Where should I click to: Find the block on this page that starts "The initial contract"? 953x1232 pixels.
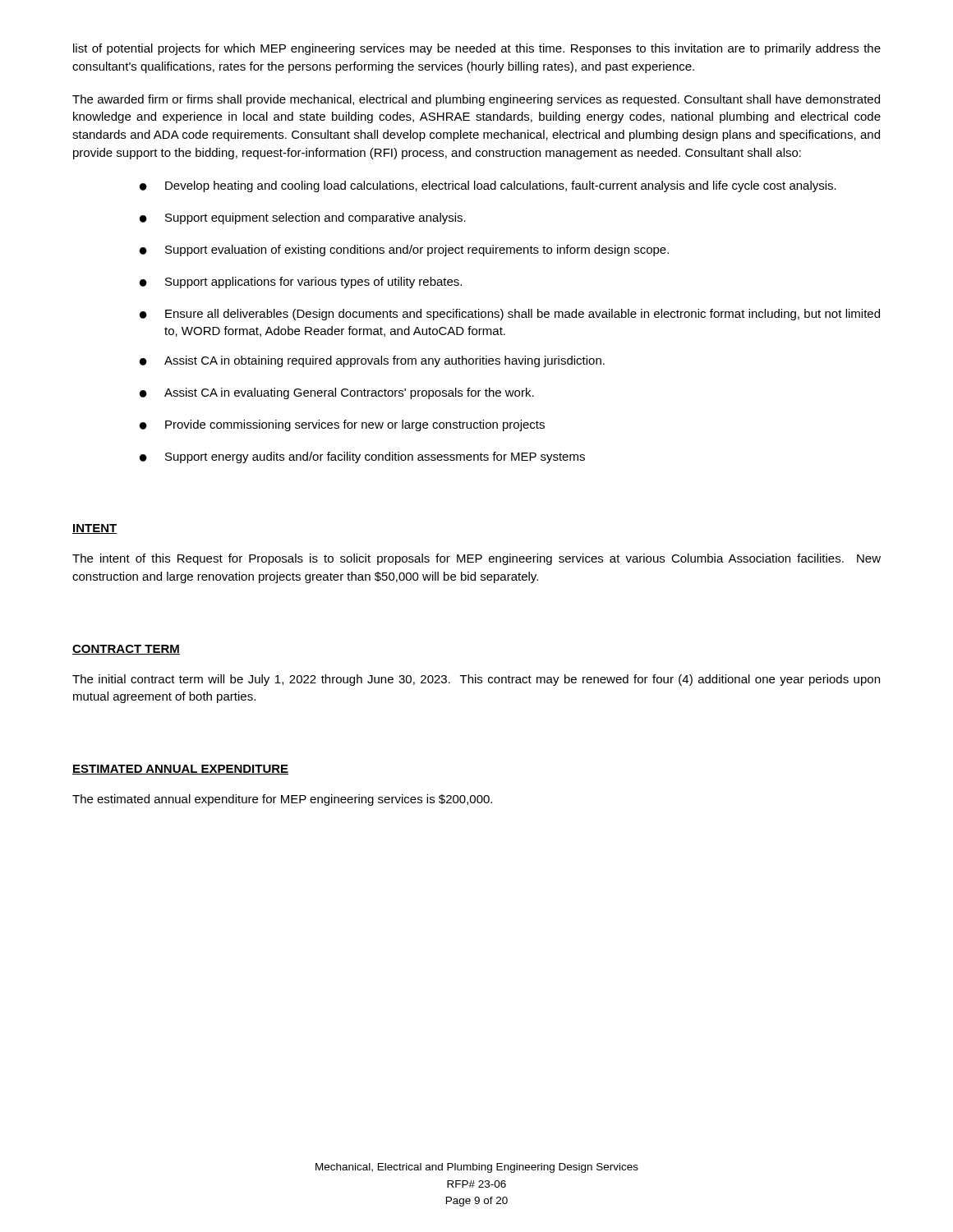tap(476, 687)
